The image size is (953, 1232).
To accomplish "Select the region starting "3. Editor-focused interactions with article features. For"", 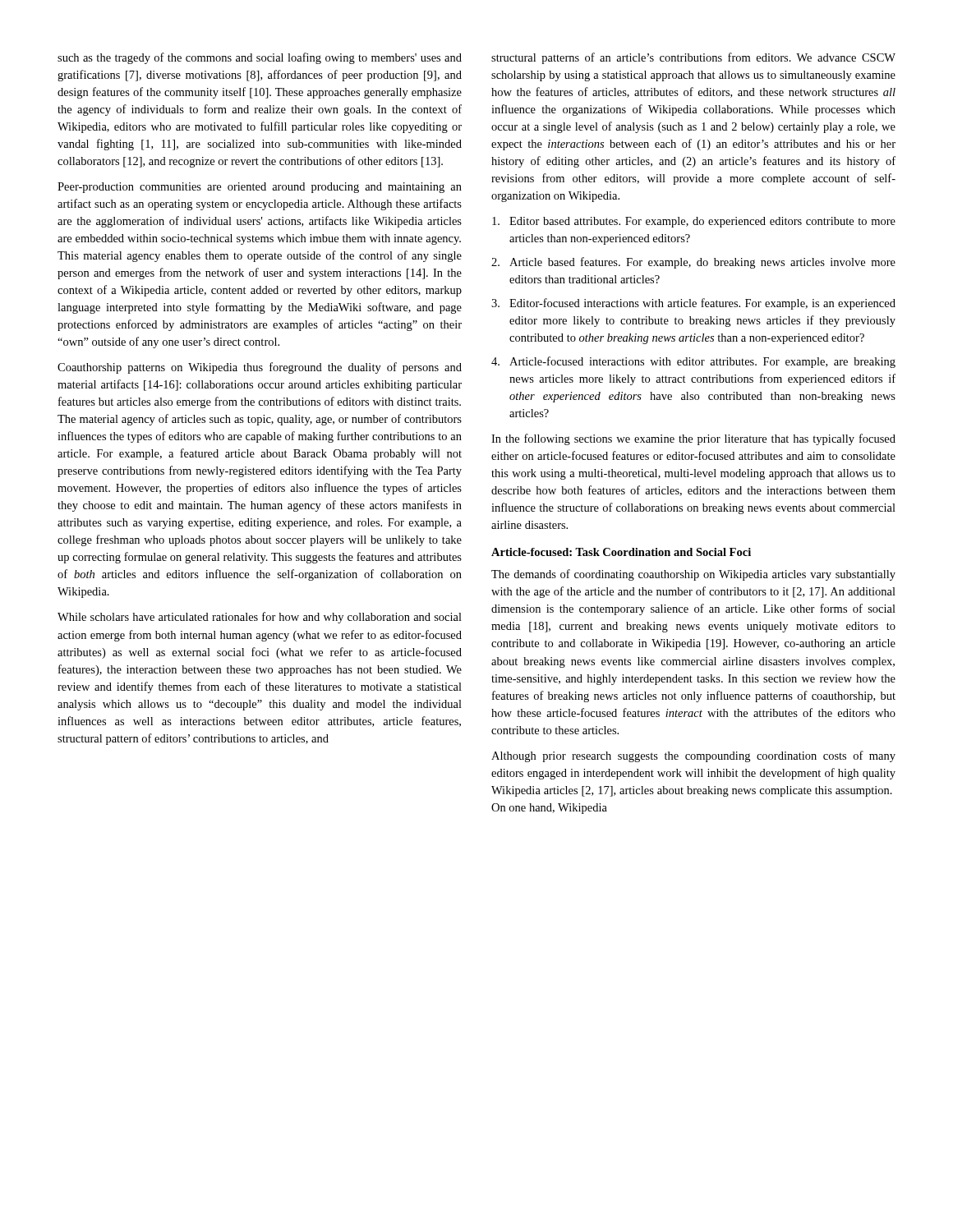I will pos(693,321).
